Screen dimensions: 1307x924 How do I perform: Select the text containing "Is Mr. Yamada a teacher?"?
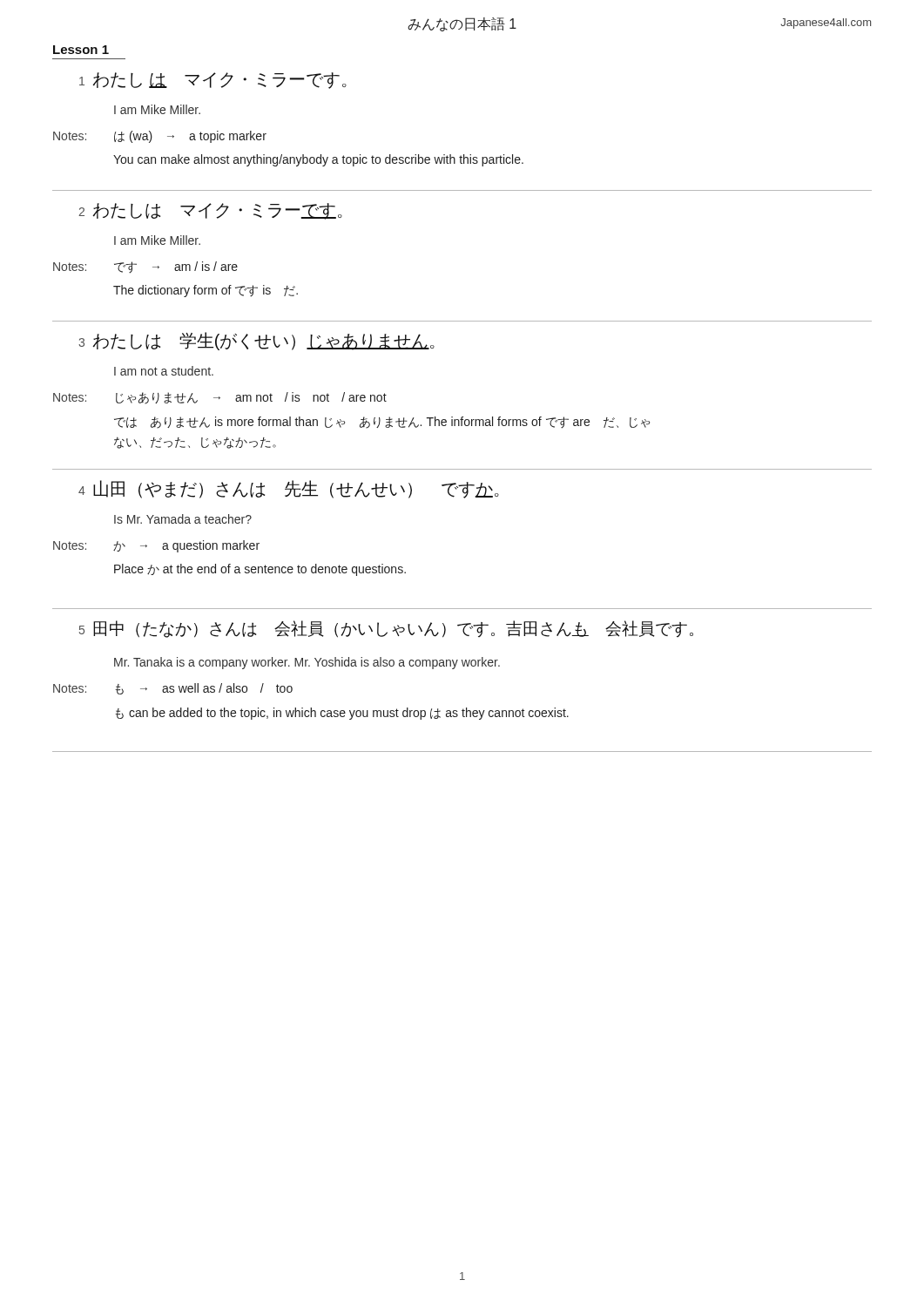click(x=182, y=519)
